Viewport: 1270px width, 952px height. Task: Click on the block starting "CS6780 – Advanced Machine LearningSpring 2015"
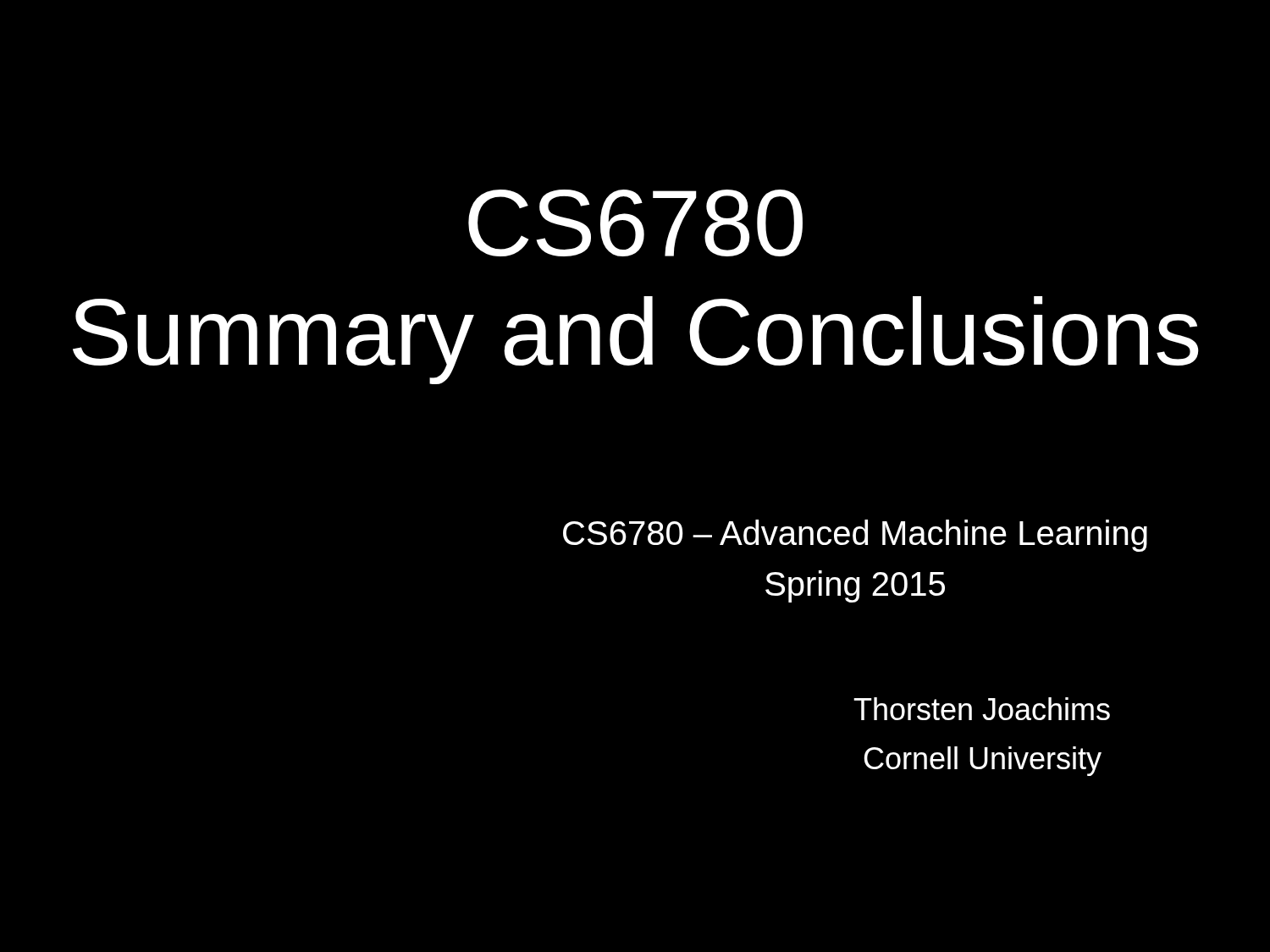(x=855, y=558)
